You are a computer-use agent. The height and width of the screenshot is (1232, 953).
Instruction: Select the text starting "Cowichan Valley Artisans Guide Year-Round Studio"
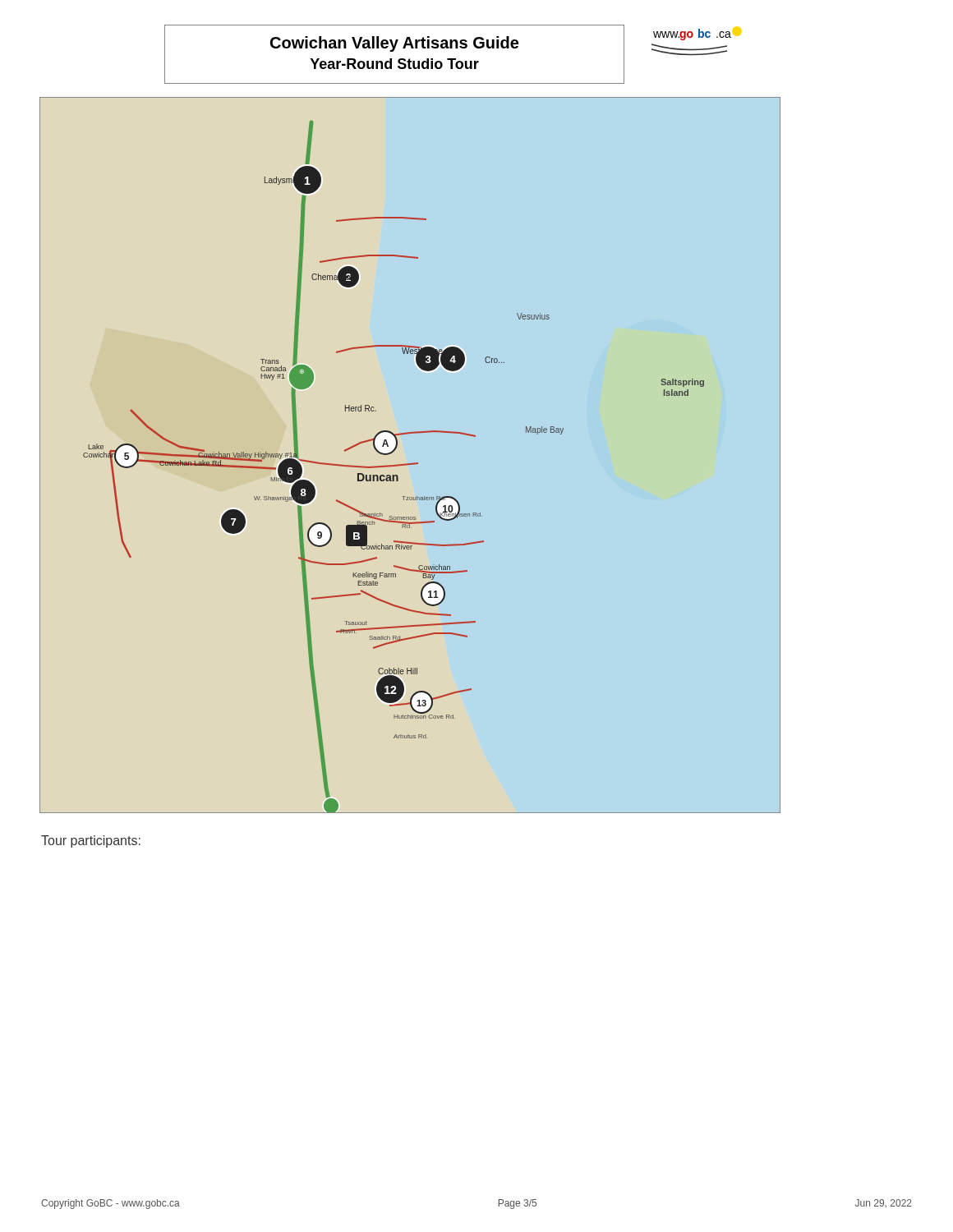(x=394, y=53)
